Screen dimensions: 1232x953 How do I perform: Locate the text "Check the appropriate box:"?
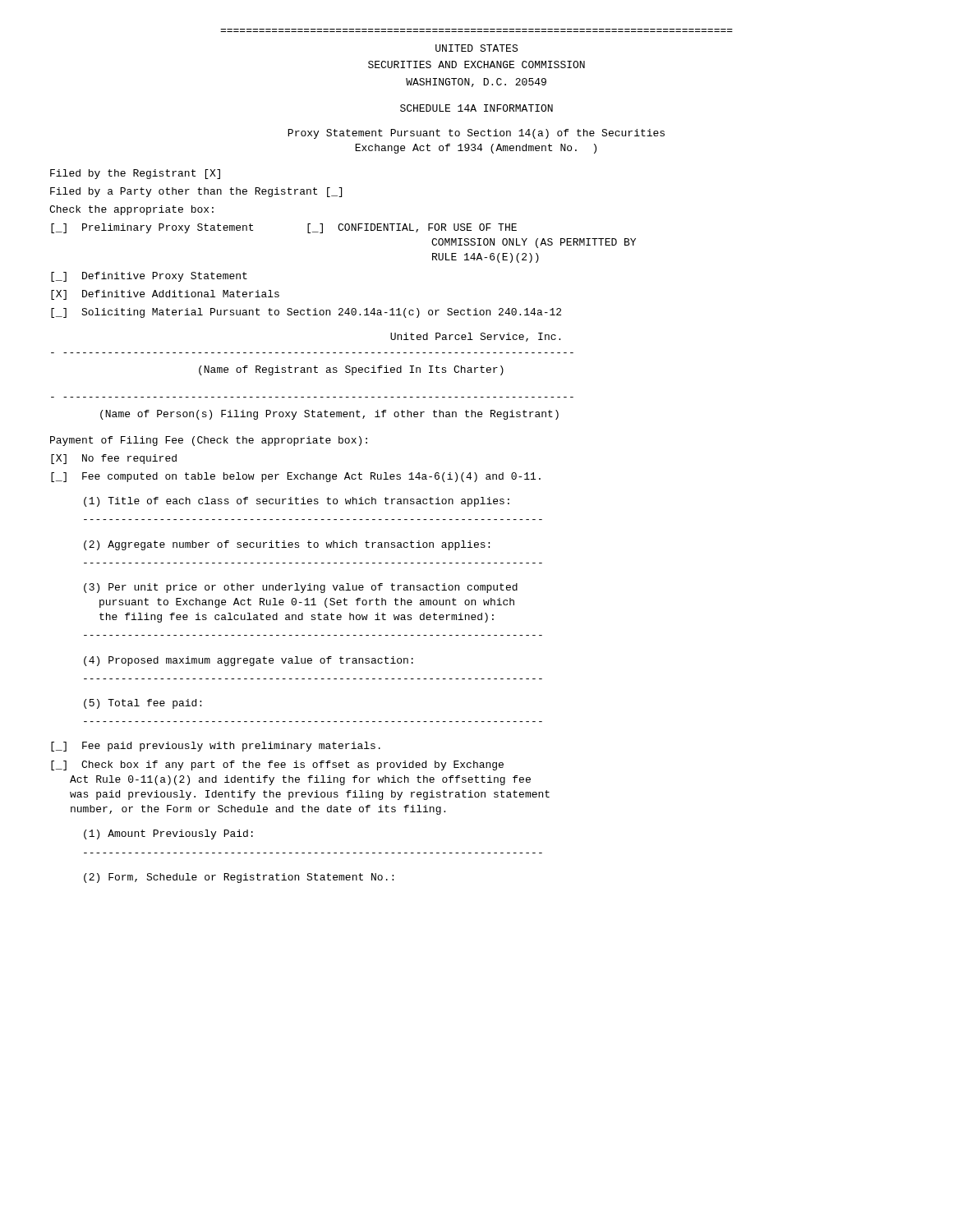(x=133, y=210)
